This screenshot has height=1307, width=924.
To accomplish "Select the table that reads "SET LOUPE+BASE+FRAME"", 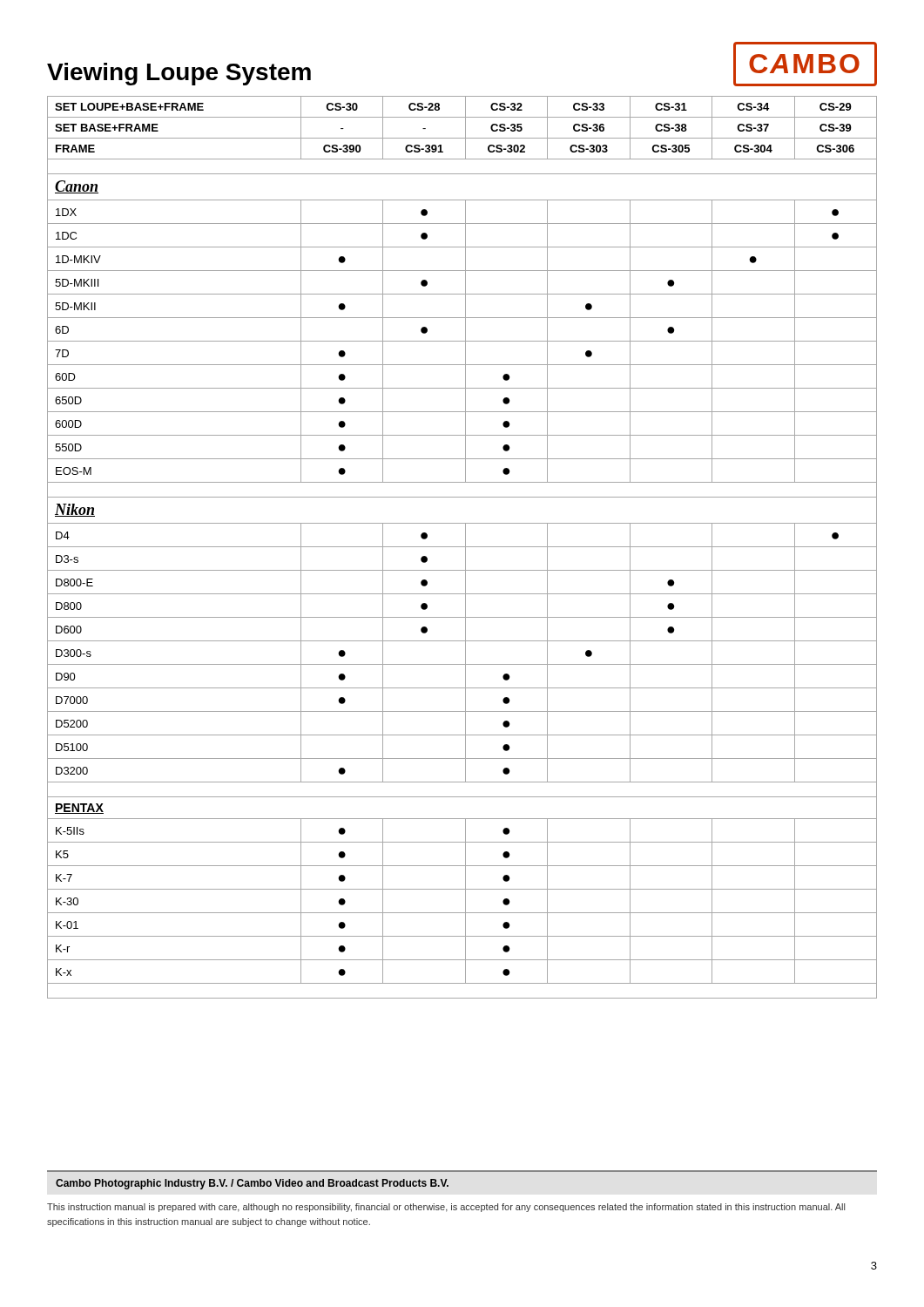I will coord(462,547).
